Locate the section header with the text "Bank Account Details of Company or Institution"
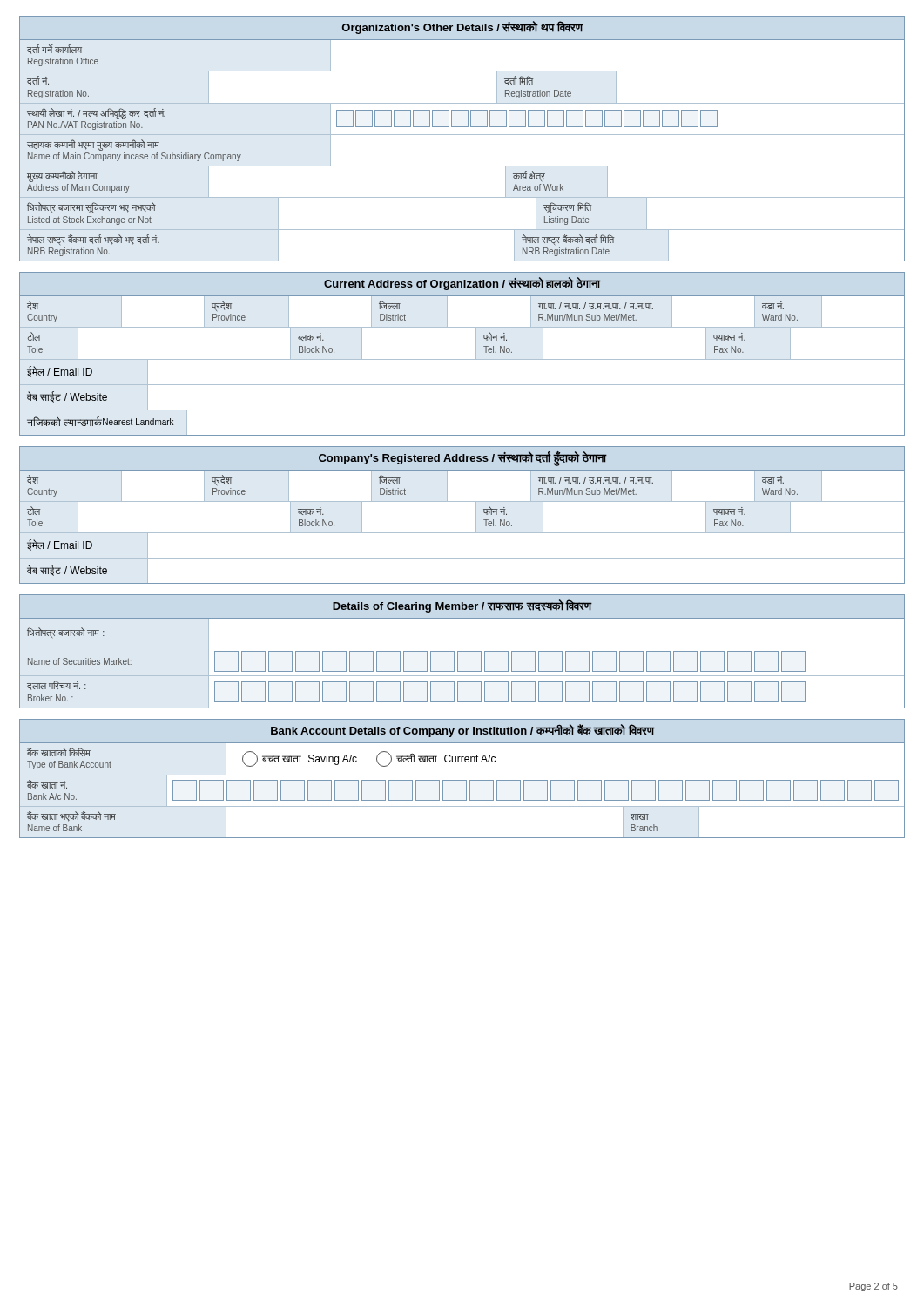This screenshot has width=924, height=1307. tap(462, 730)
